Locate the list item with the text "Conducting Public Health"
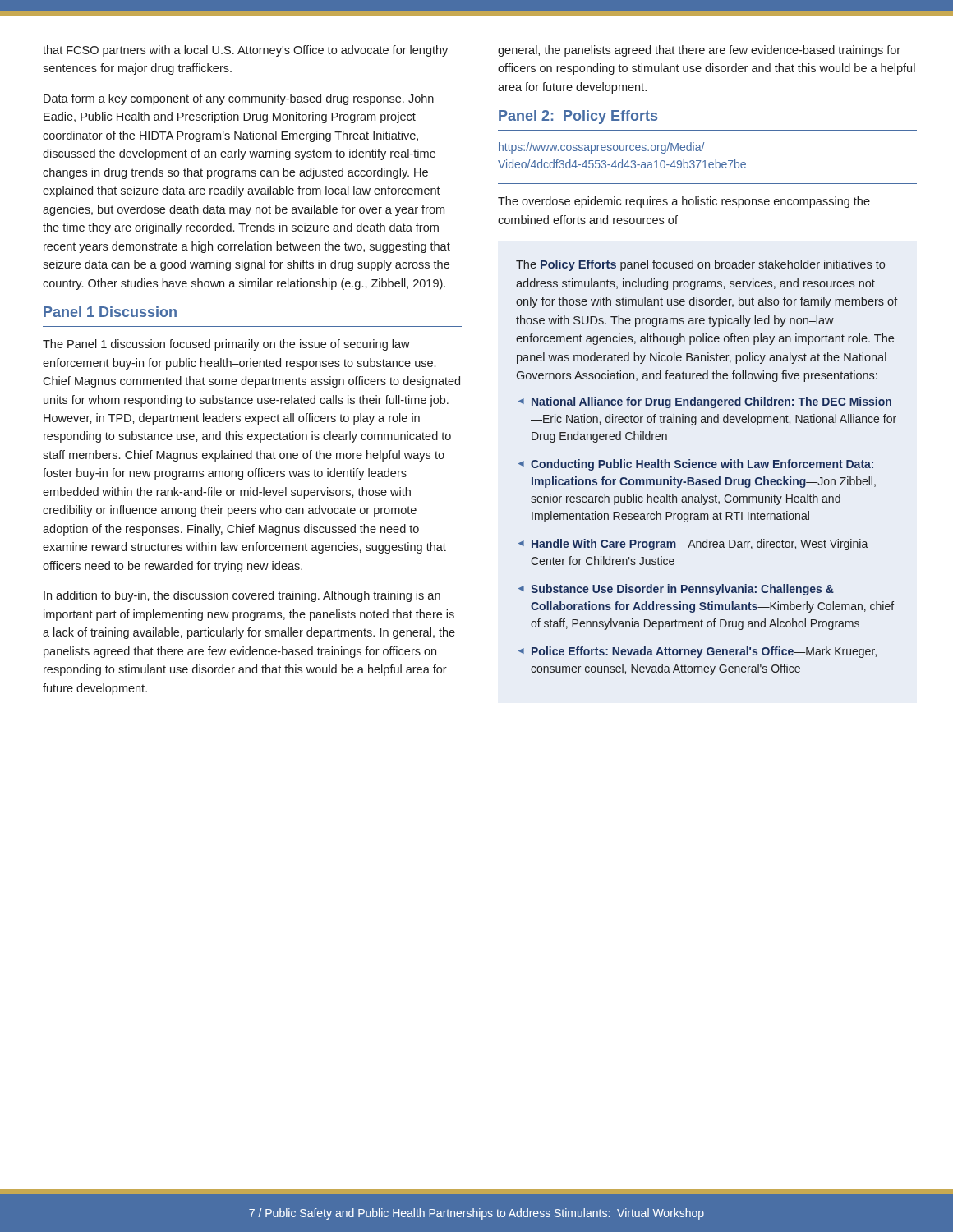 point(704,490)
